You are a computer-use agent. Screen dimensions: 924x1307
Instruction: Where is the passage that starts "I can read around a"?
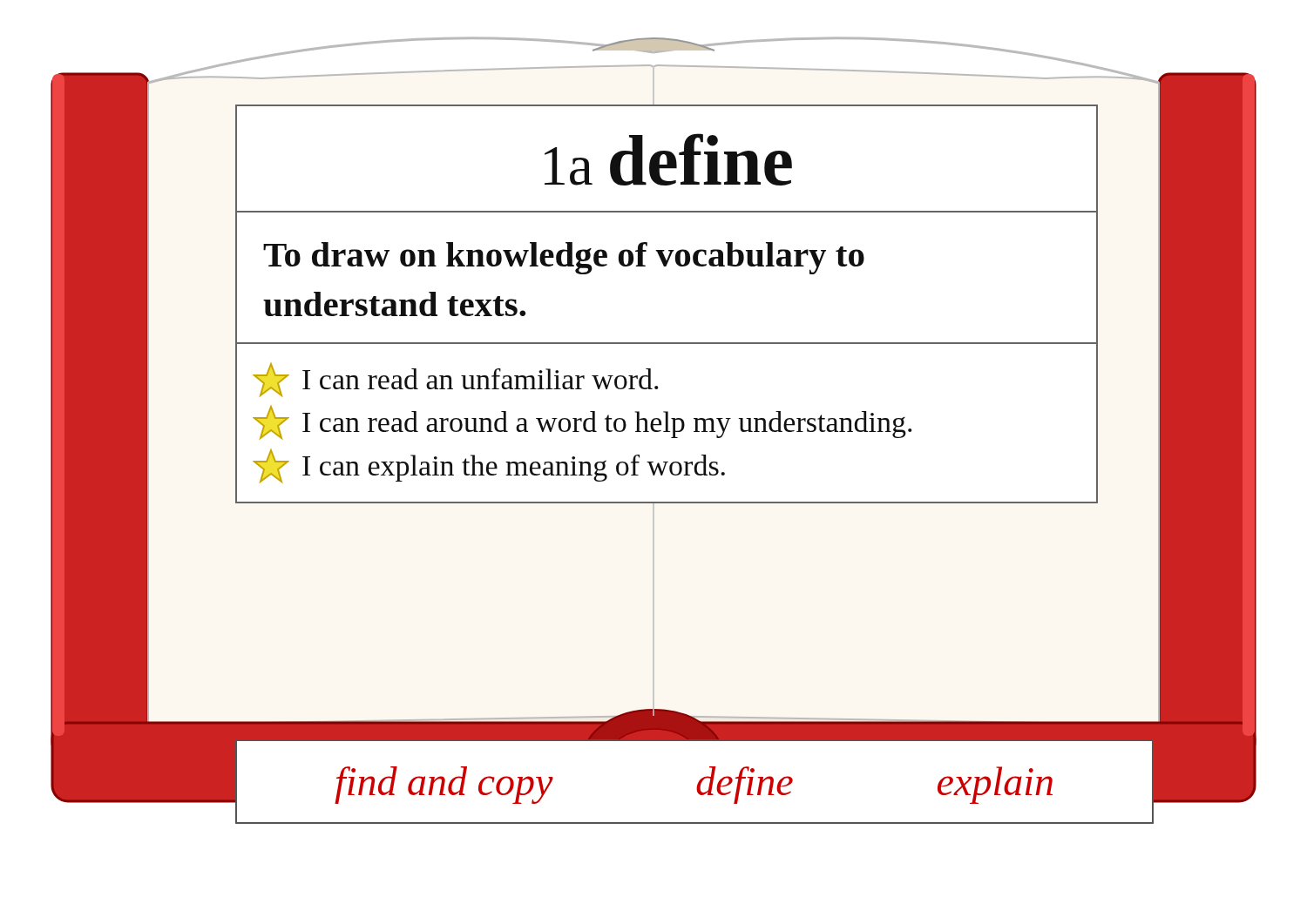coord(583,423)
